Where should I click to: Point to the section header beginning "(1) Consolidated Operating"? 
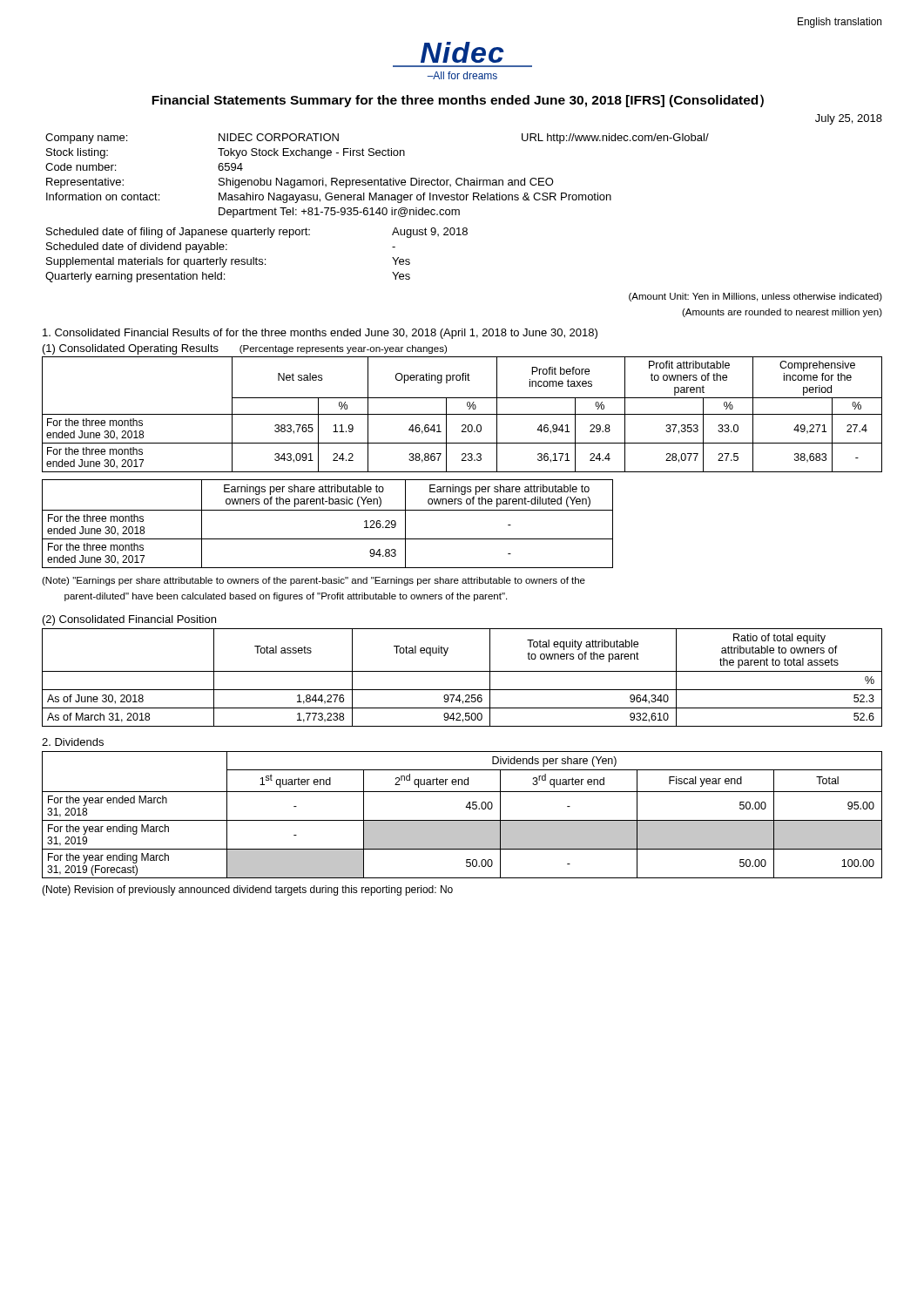[x=245, y=348]
